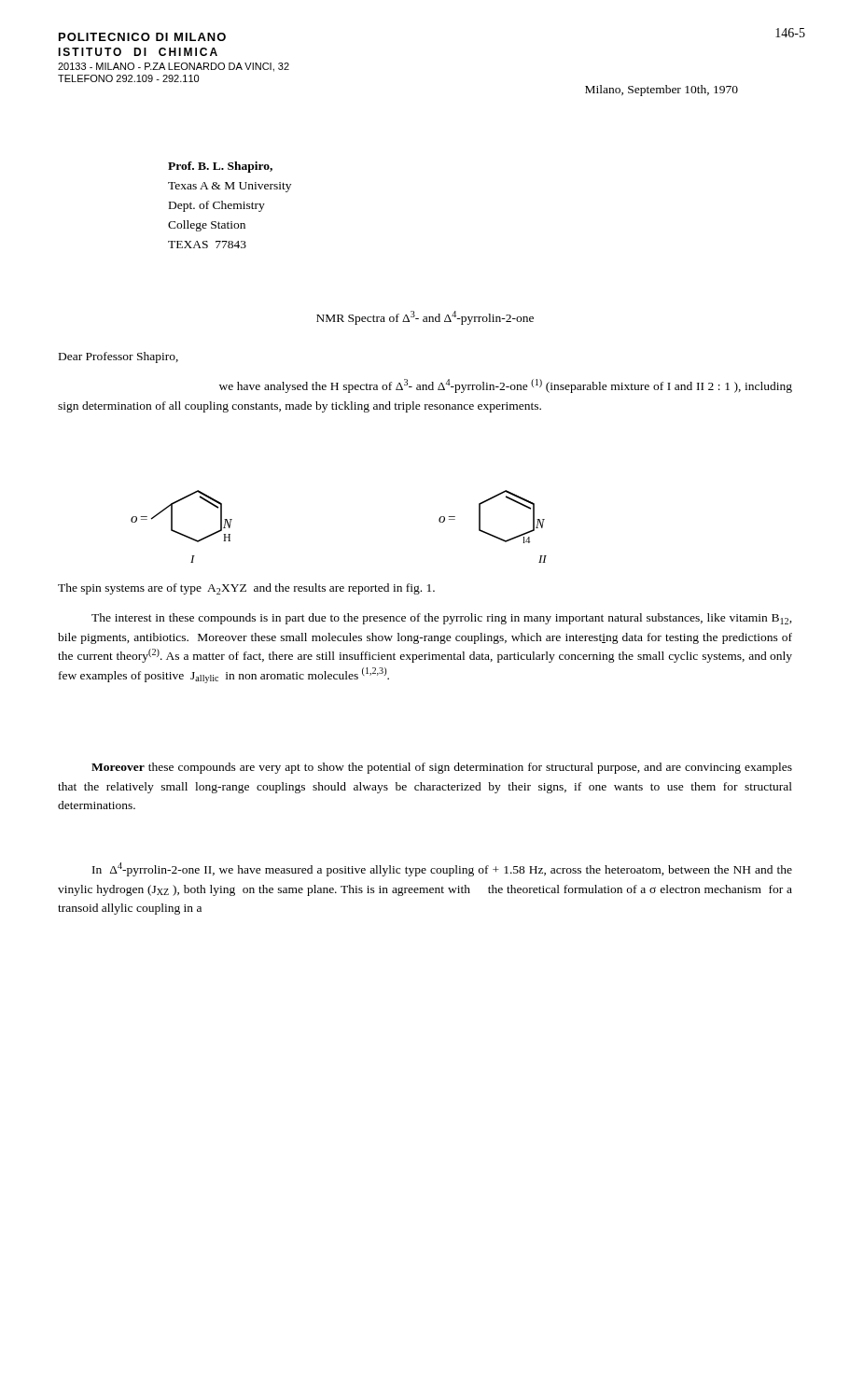This screenshot has width=850, height=1400.
Task: Locate the illustration
Action: (425, 516)
